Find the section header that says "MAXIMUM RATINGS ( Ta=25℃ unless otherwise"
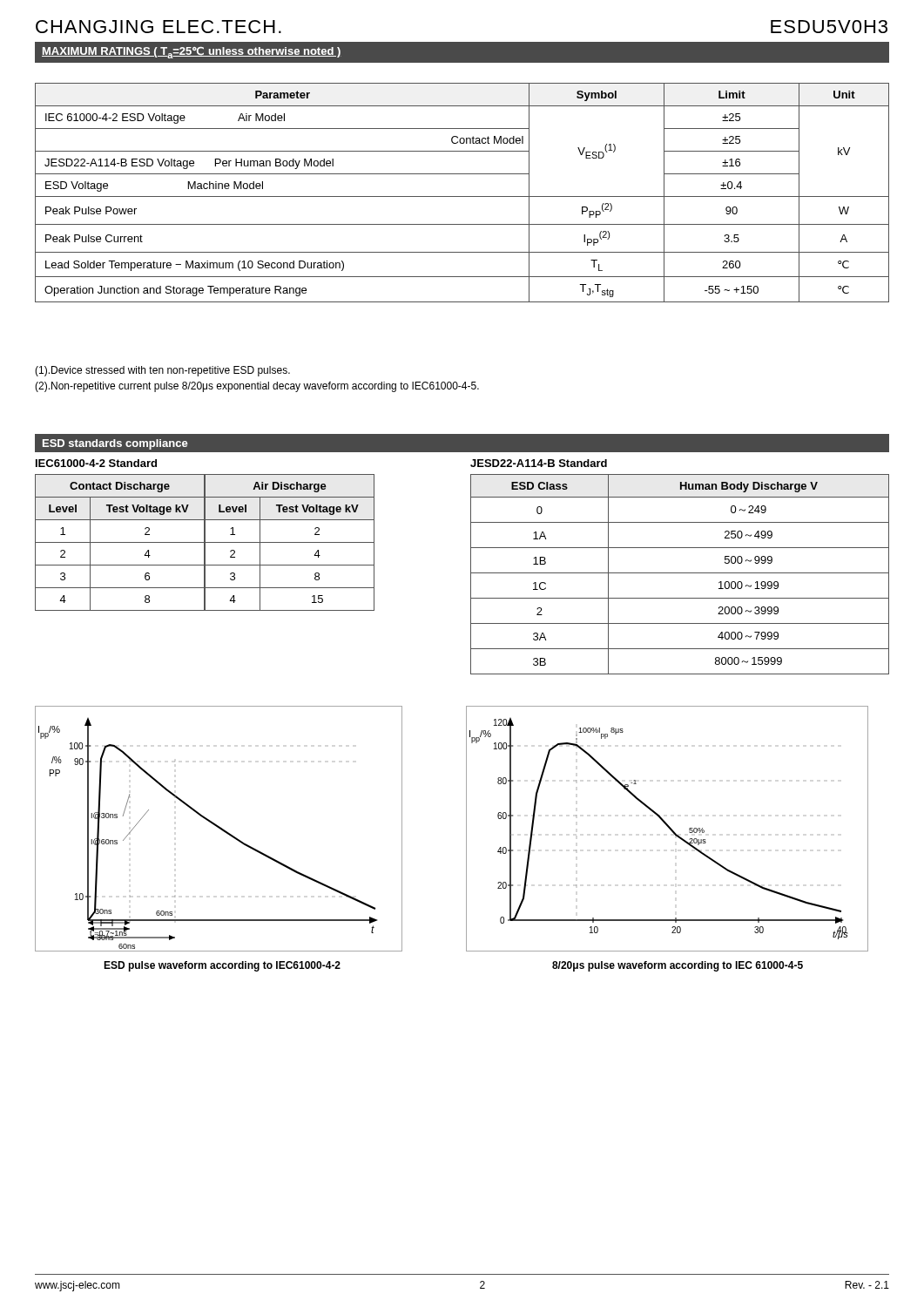The width and height of the screenshot is (924, 1307). [191, 52]
